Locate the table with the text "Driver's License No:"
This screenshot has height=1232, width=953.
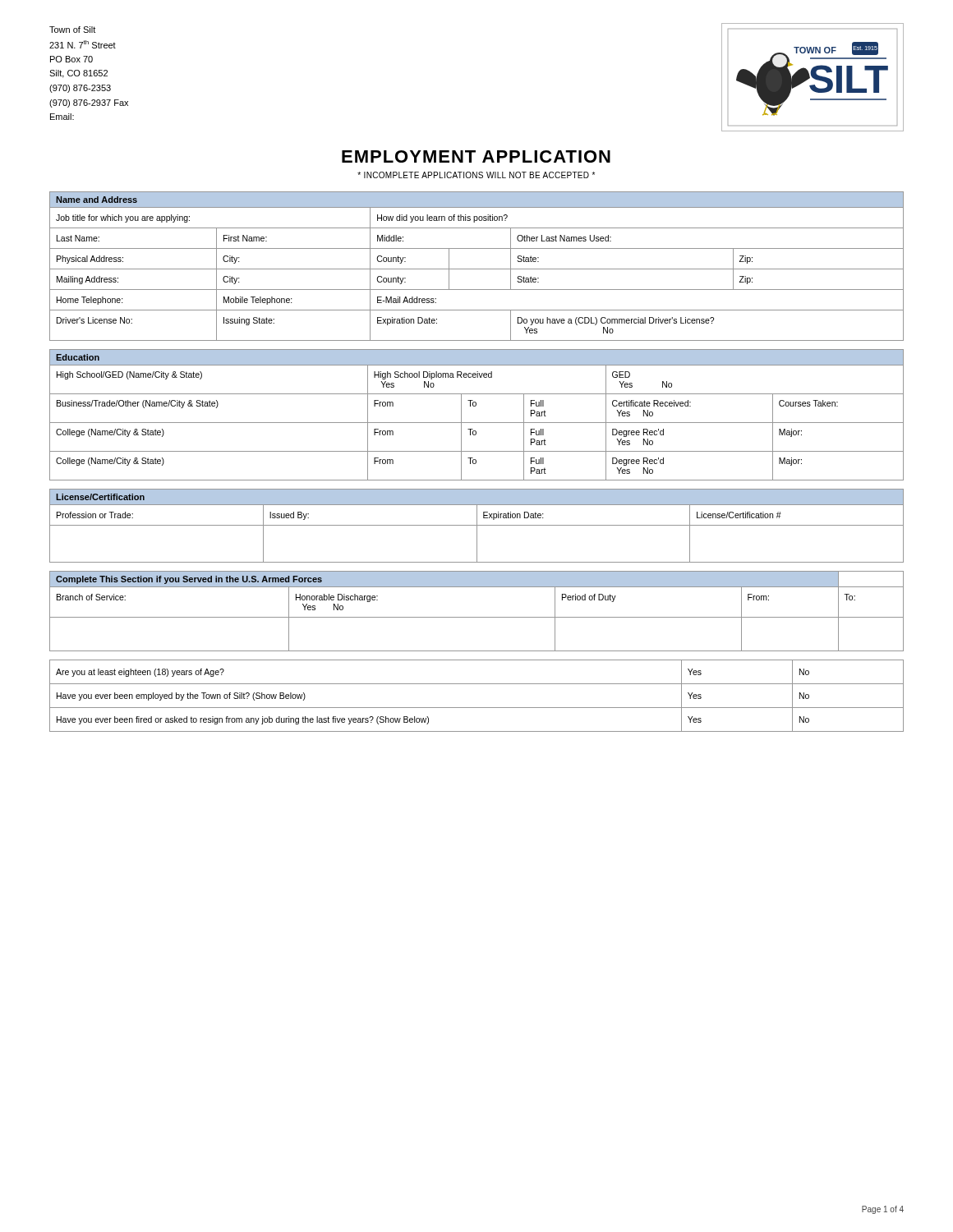[476, 266]
